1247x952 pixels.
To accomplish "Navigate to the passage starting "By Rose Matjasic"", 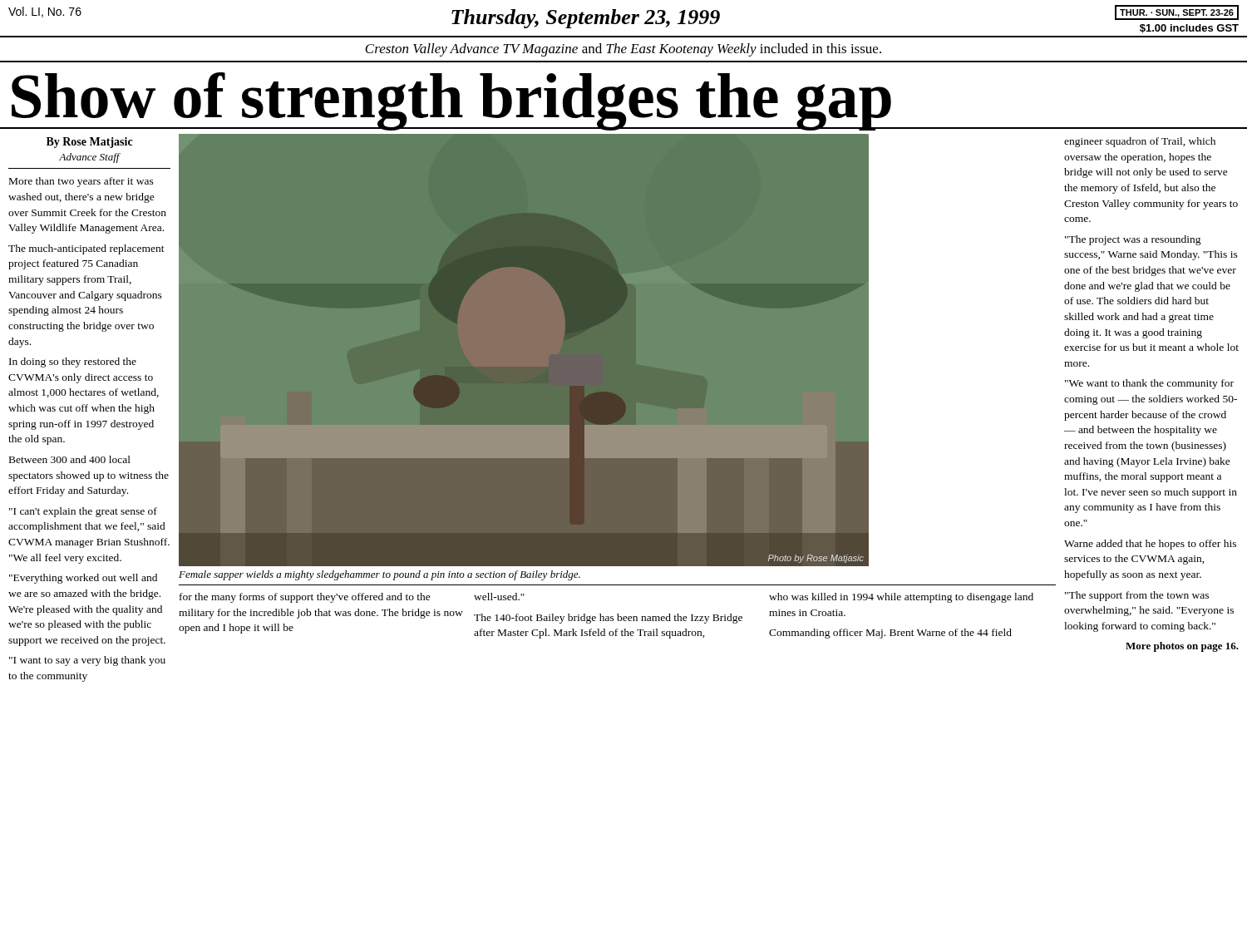I will [89, 149].
